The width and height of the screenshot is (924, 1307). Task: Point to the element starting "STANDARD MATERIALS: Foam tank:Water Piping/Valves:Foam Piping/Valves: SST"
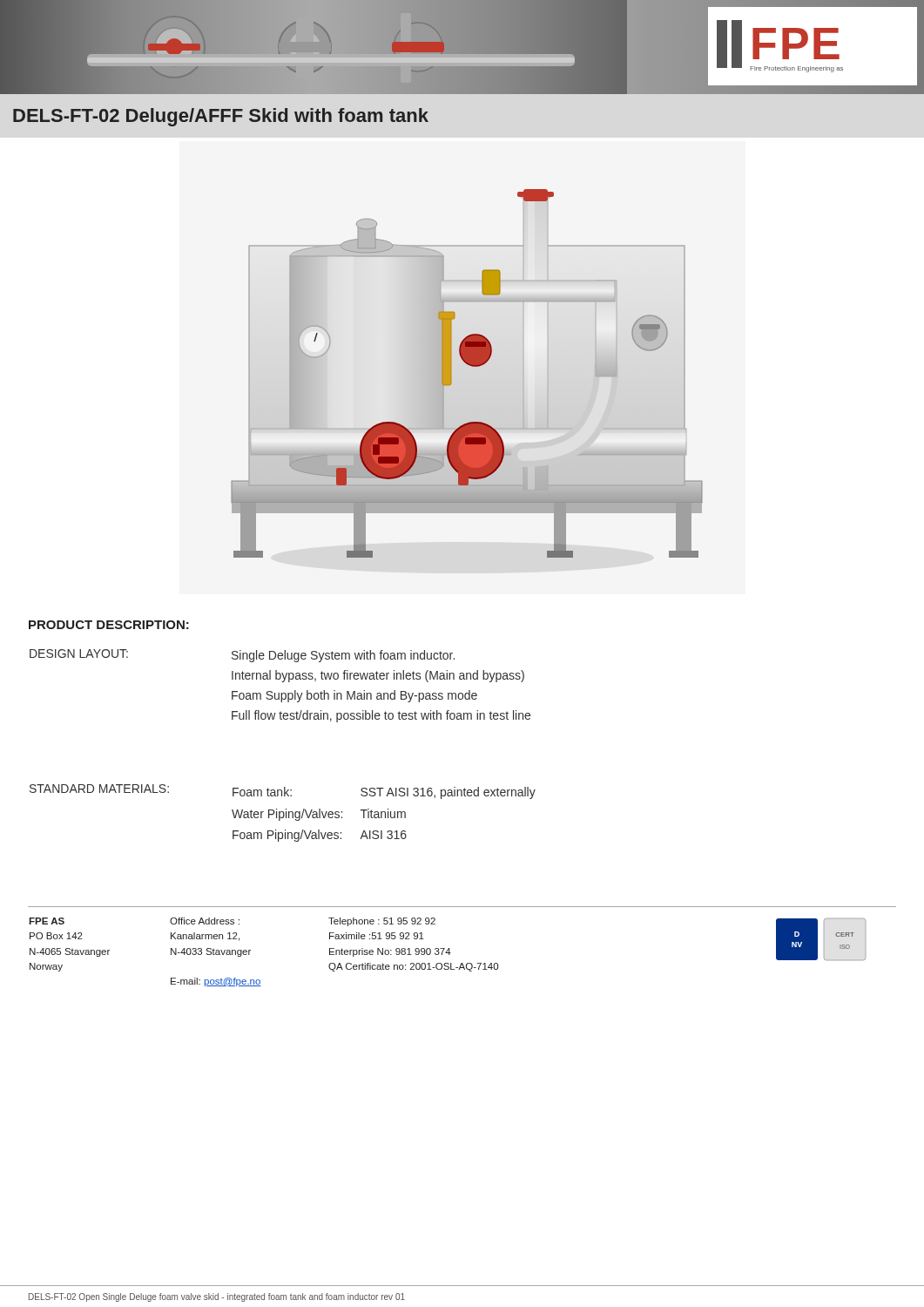coord(283,792)
